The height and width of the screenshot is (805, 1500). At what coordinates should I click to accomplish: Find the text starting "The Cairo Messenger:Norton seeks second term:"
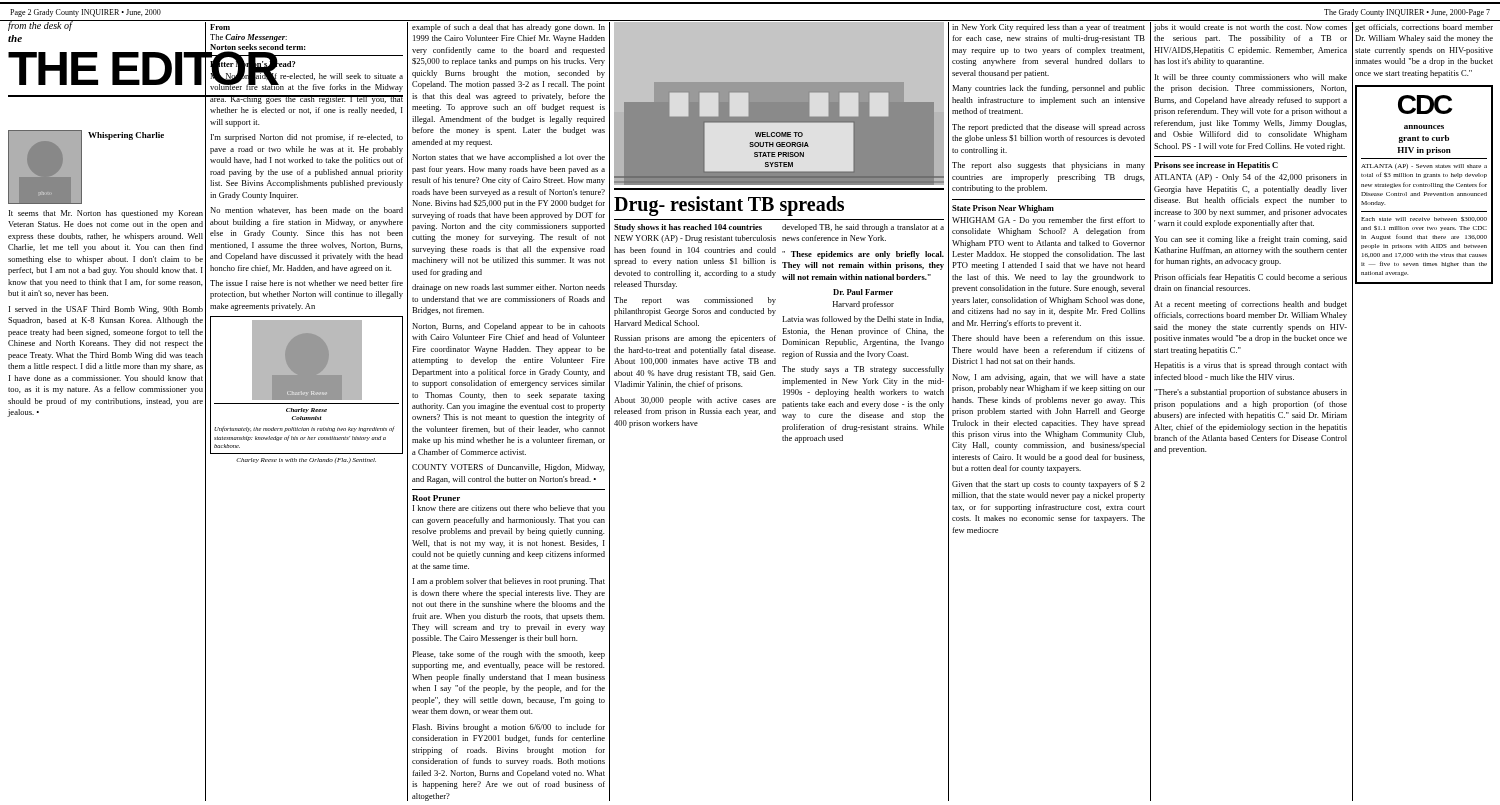click(258, 42)
